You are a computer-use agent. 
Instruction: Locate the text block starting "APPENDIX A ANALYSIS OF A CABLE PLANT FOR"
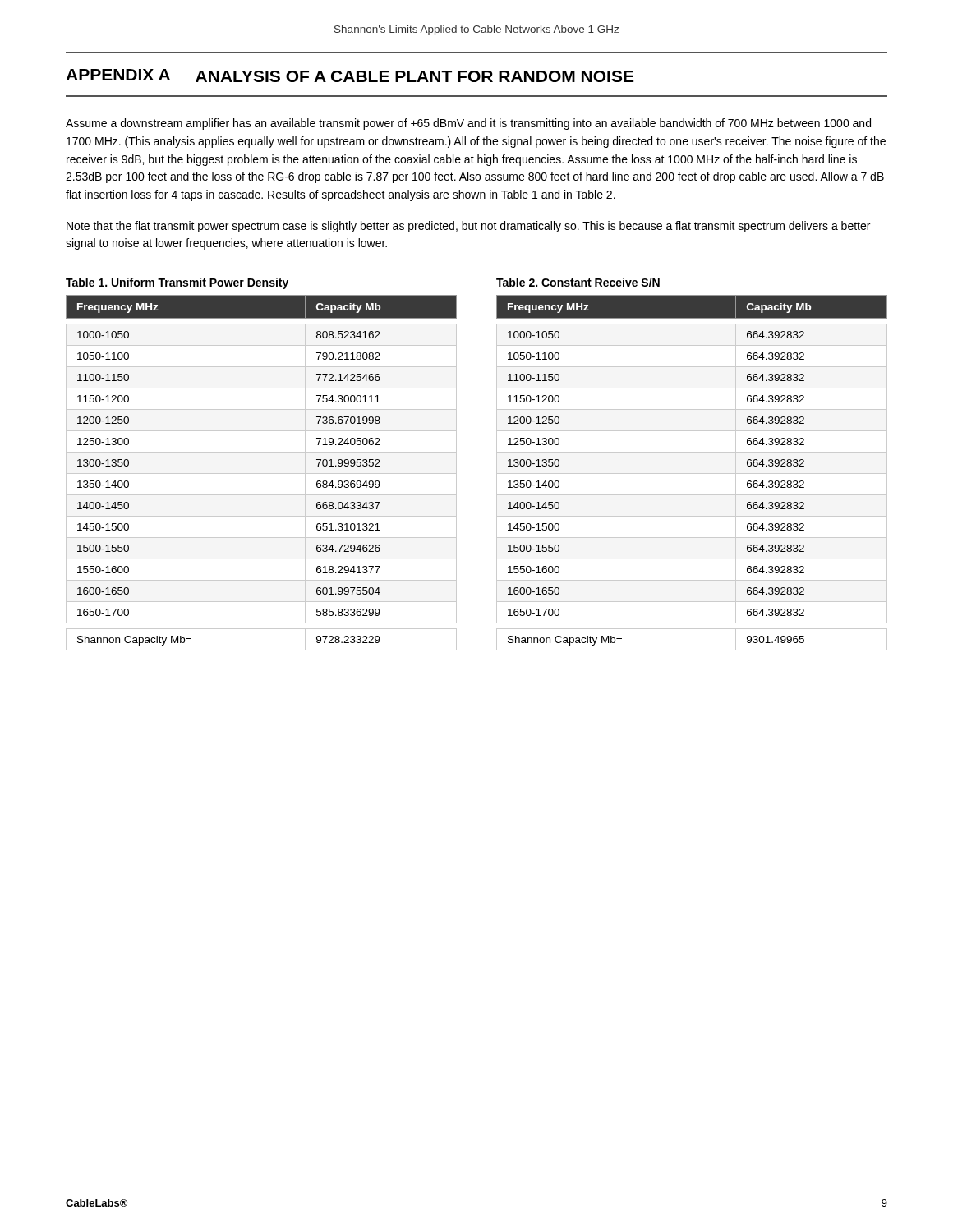[x=476, y=76]
